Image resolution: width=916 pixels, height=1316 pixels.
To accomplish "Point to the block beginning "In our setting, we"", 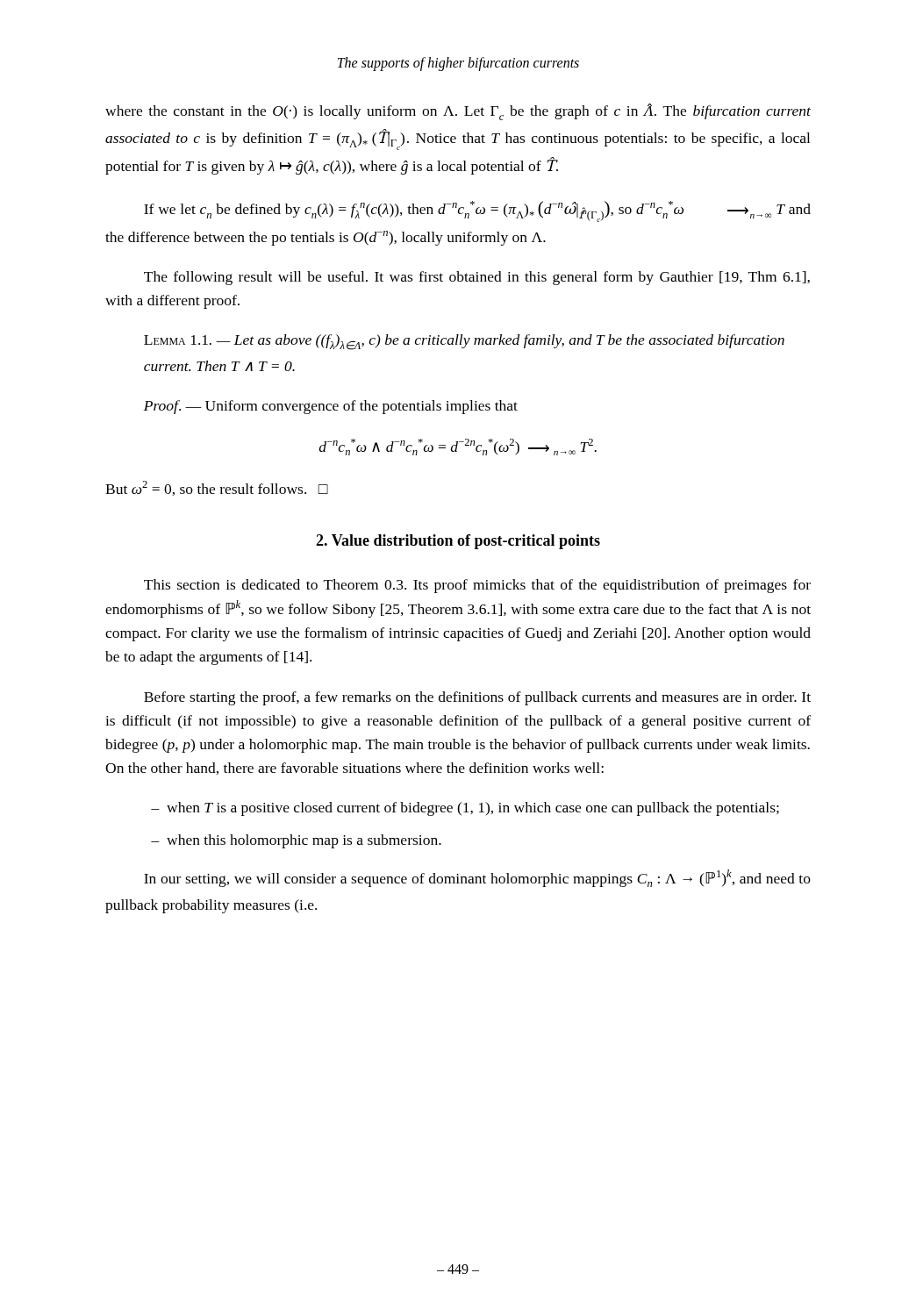I will (458, 891).
